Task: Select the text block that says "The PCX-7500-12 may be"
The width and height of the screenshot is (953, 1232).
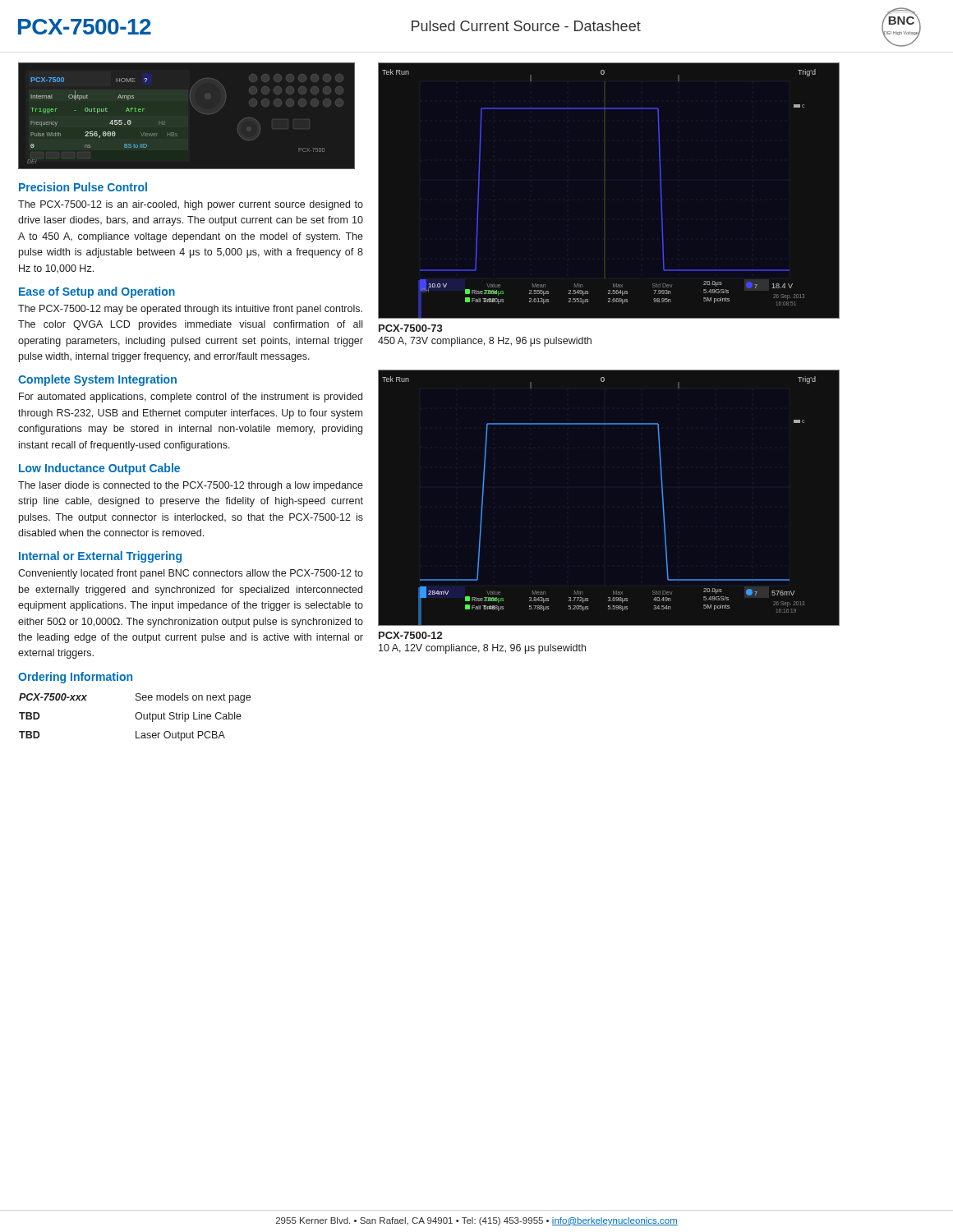Action: pos(191,333)
